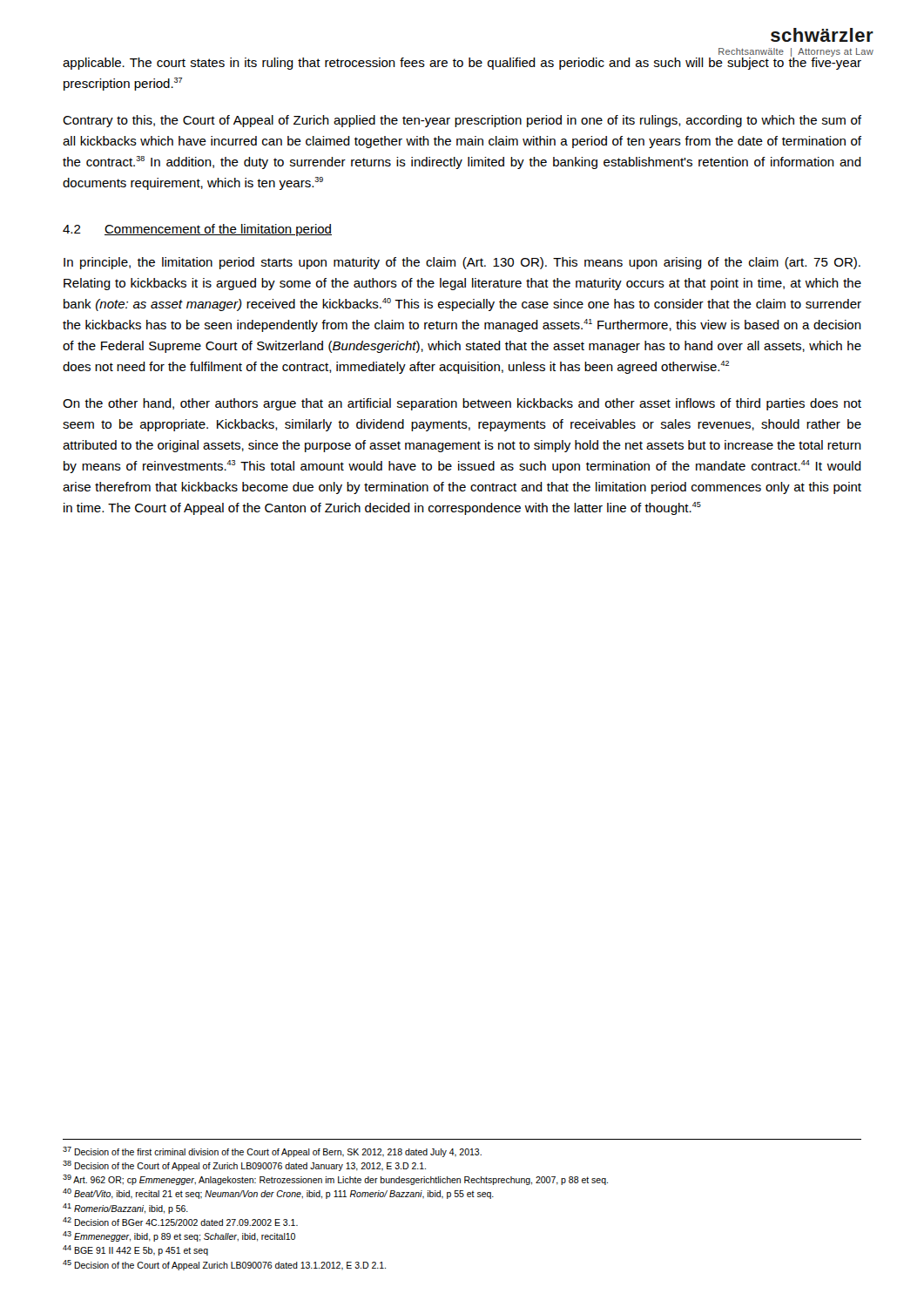Select the footnote with the text "42 Decision of BGer 4C.125/2002 dated"

(180, 1222)
